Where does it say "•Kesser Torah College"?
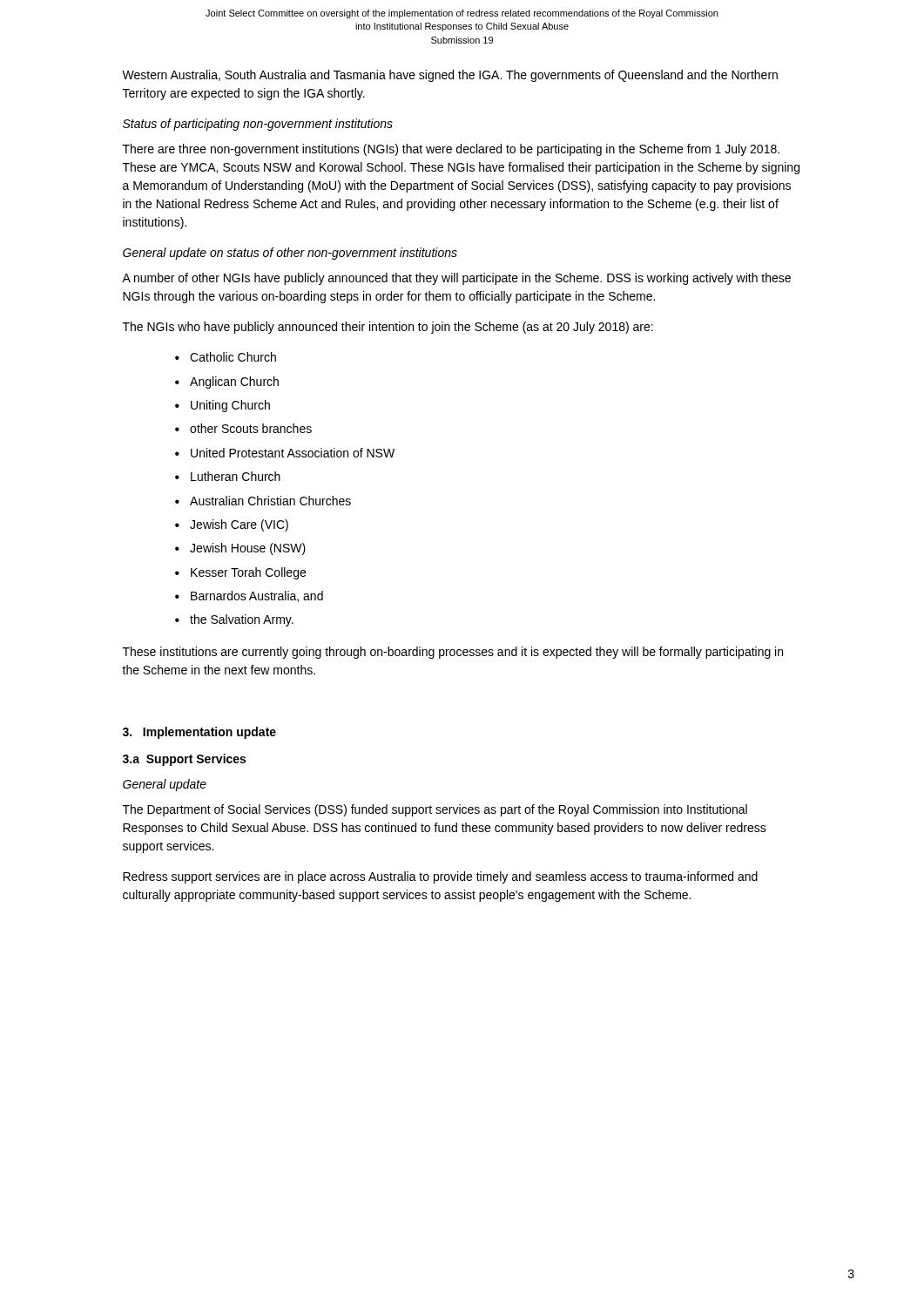924x1307 pixels. tap(240, 573)
